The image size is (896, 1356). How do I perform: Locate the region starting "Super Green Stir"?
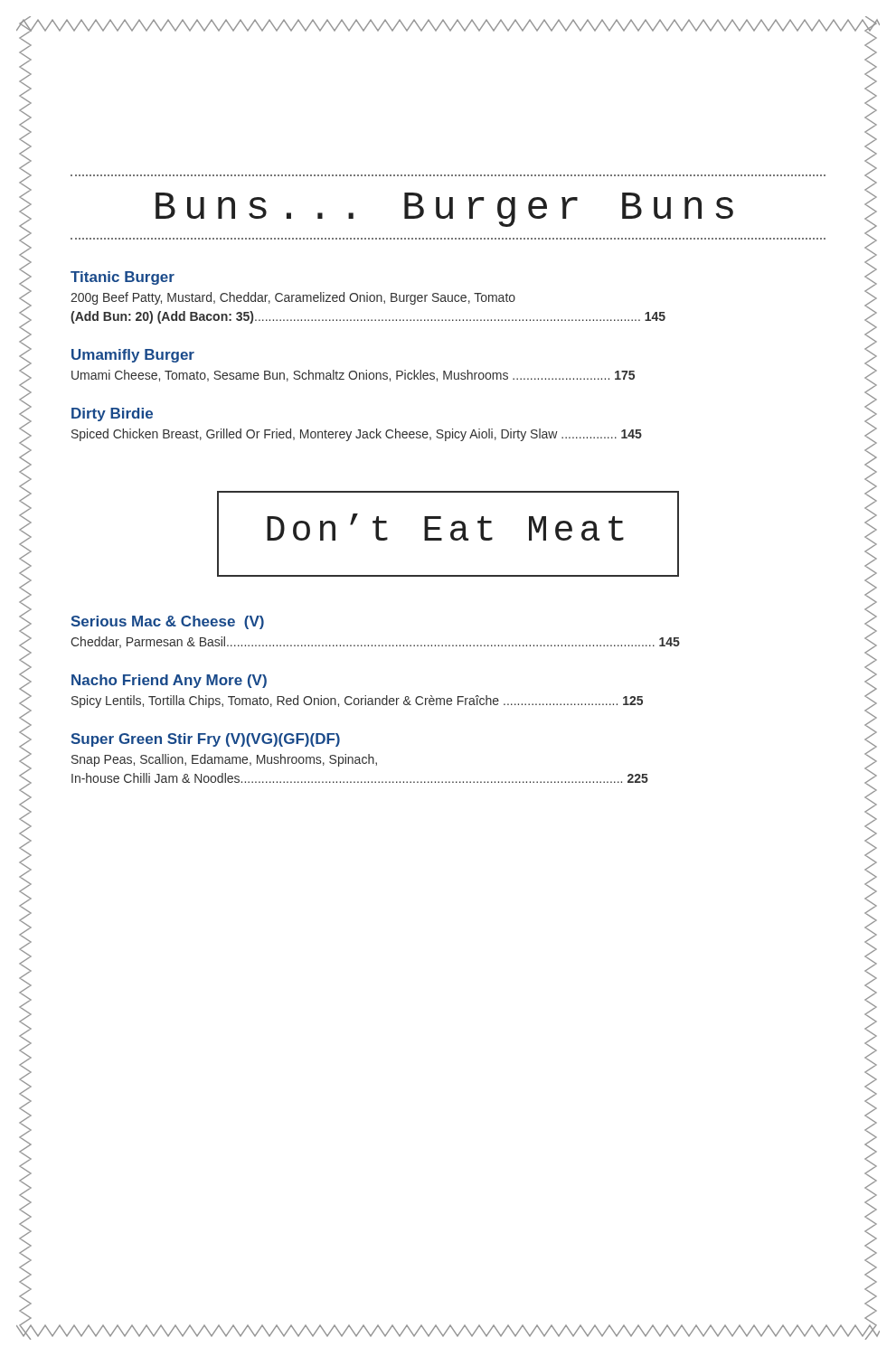pyautogui.click(x=205, y=740)
